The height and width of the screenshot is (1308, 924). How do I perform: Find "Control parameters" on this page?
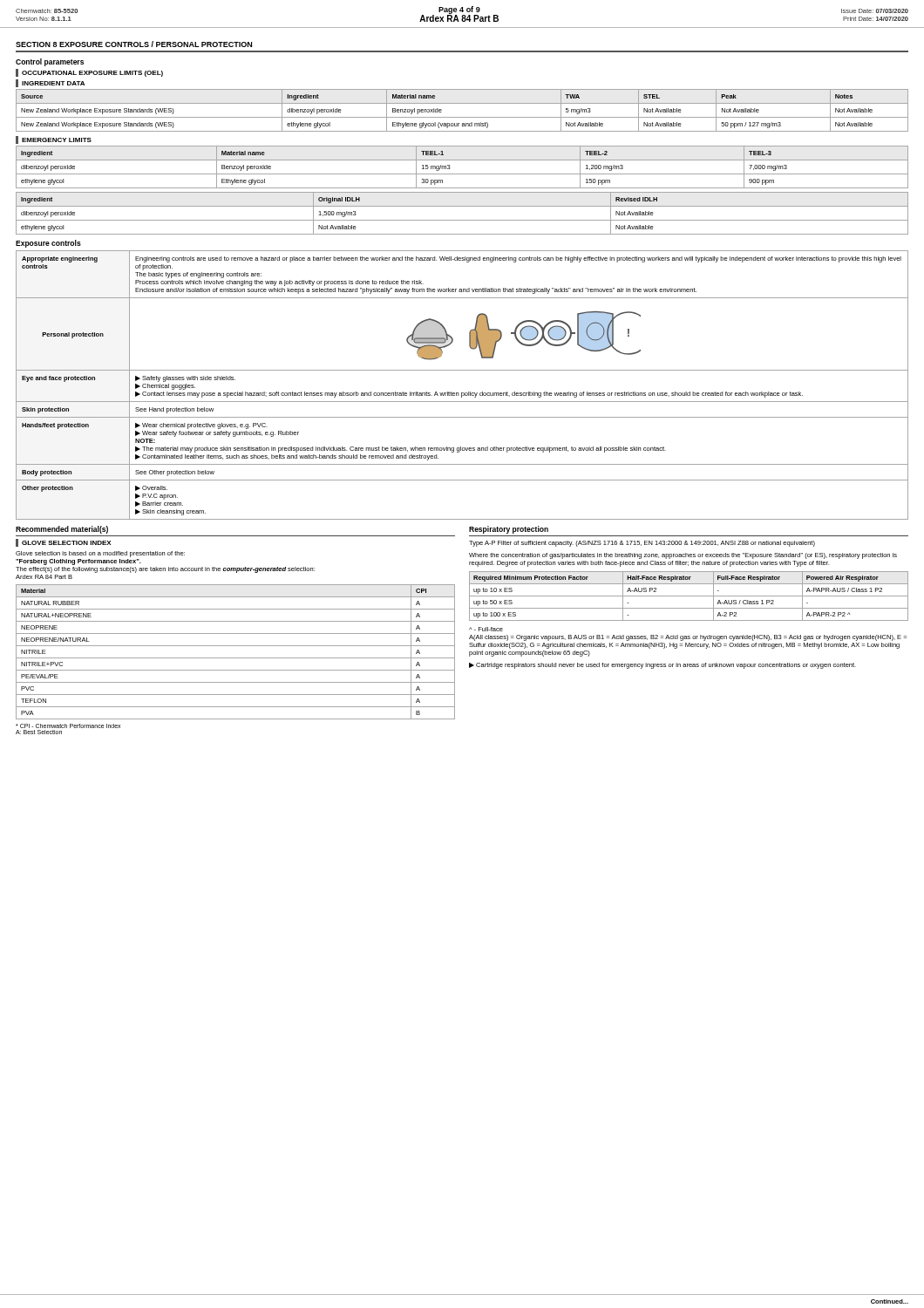click(50, 62)
